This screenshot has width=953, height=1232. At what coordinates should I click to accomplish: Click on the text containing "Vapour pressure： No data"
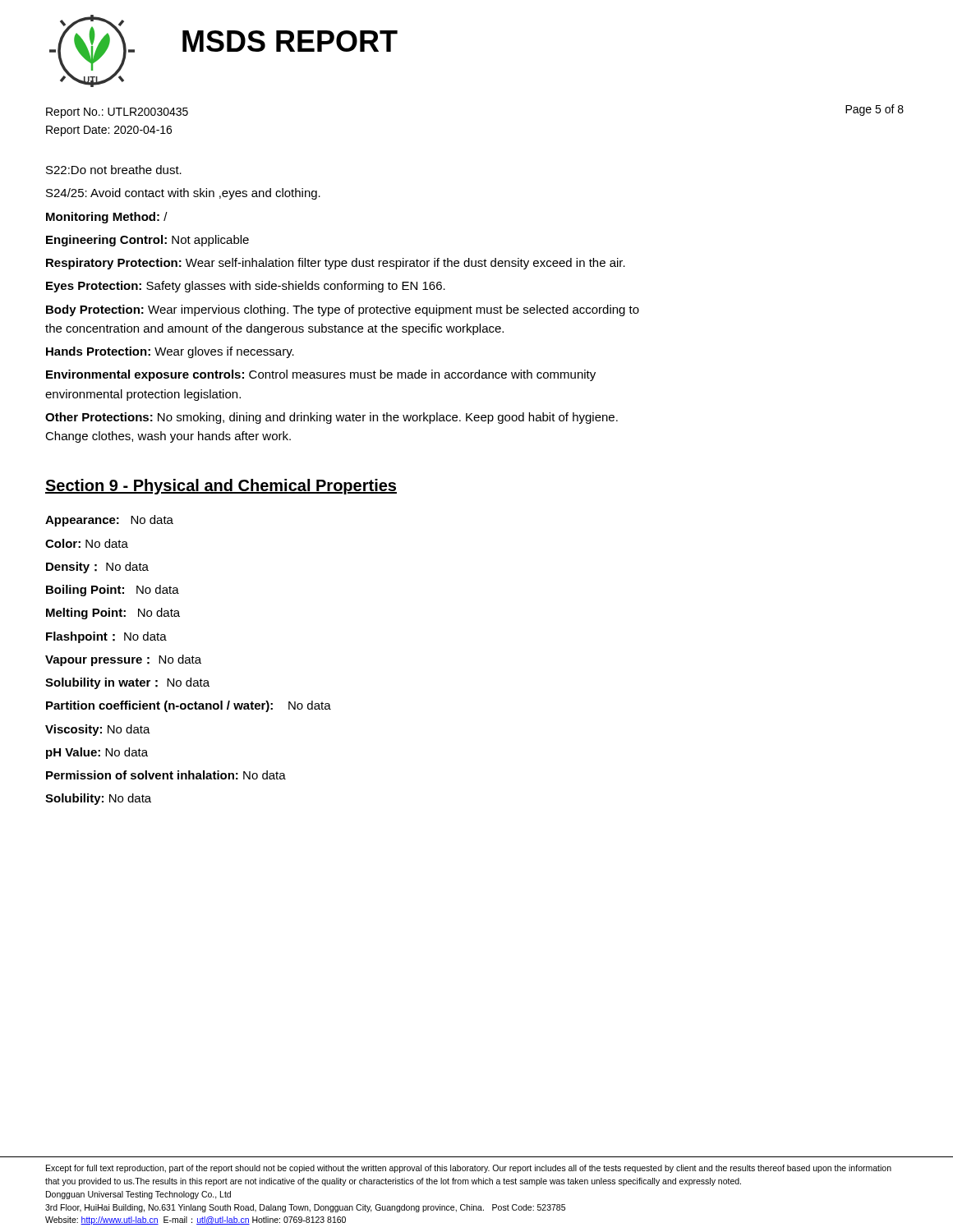pyautogui.click(x=123, y=659)
